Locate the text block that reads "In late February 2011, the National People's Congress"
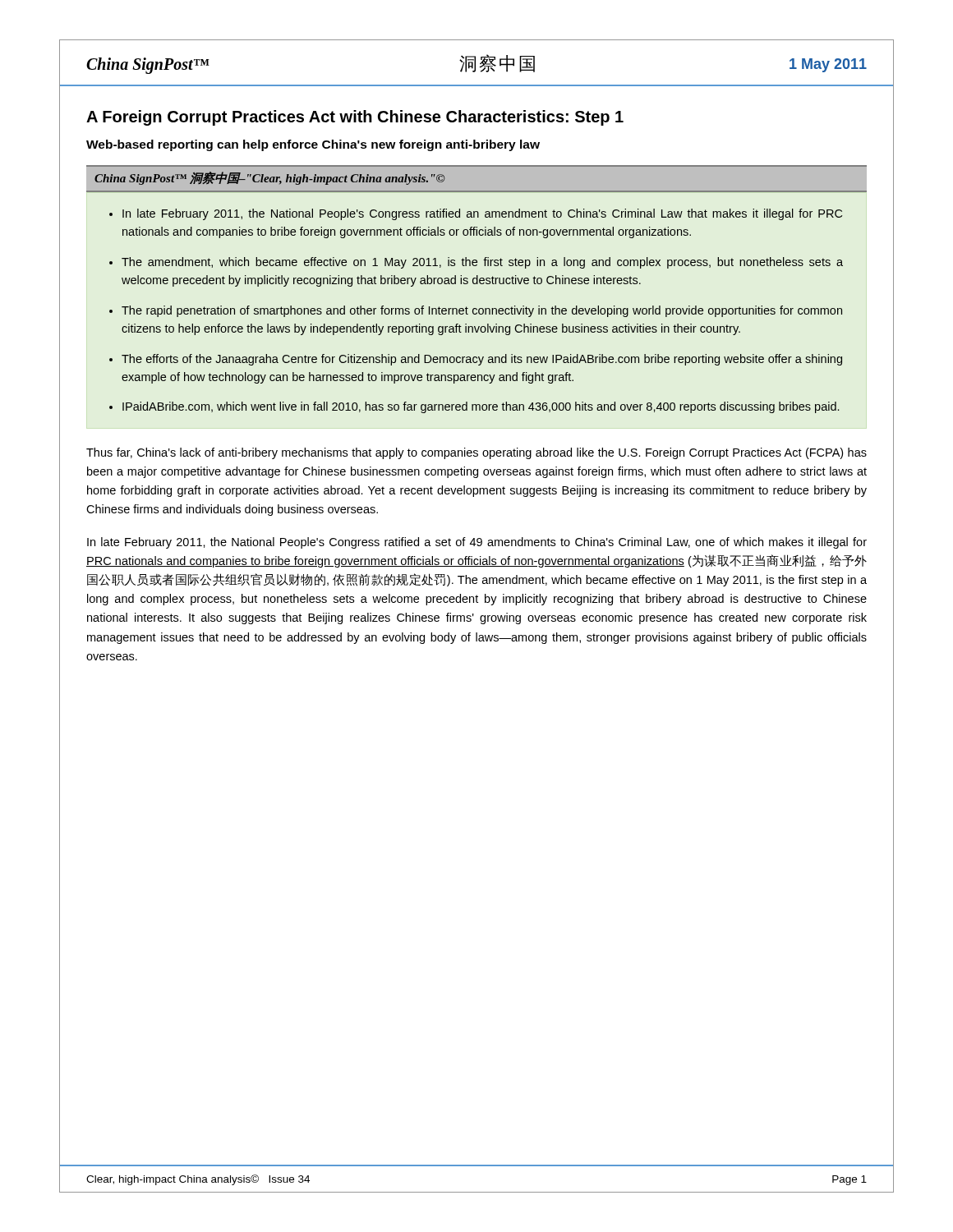Viewport: 953px width, 1232px height. tap(476, 599)
